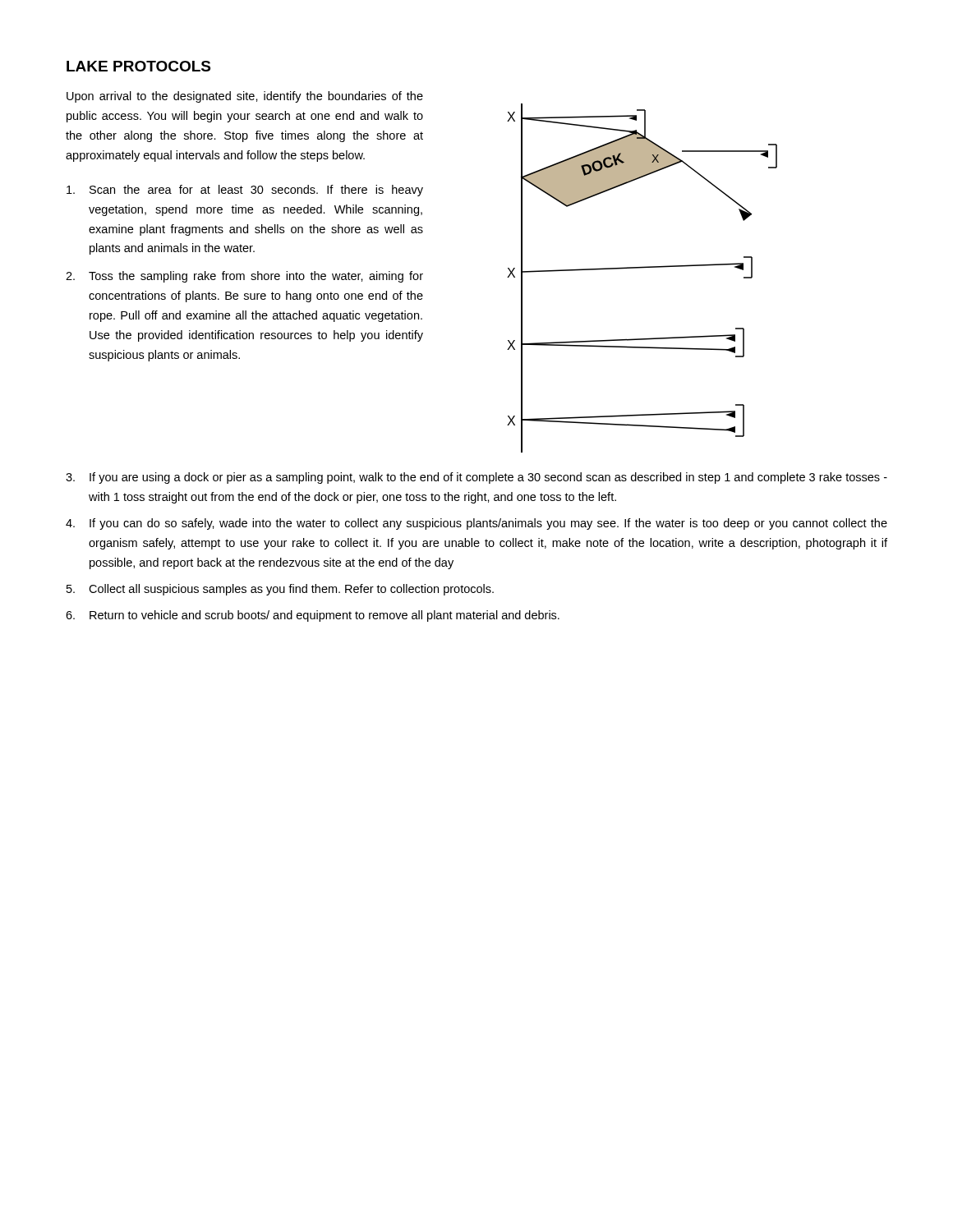The image size is (953, 1232).
Task: Find the text block starting "2. Toss the sampling rake from shore"
Action: click(244, 316)
